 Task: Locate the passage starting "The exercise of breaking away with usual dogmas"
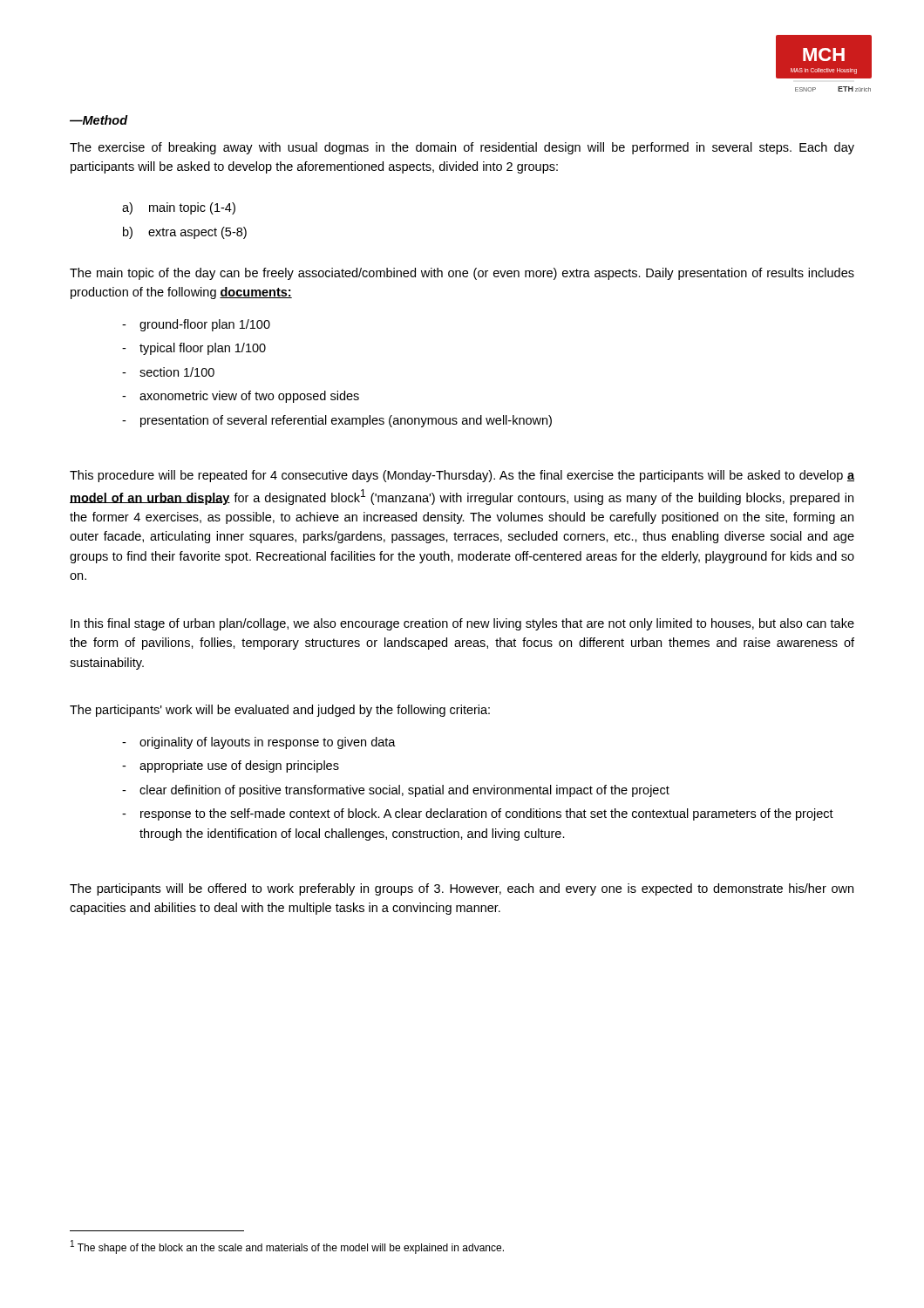[x=462, y=157]
